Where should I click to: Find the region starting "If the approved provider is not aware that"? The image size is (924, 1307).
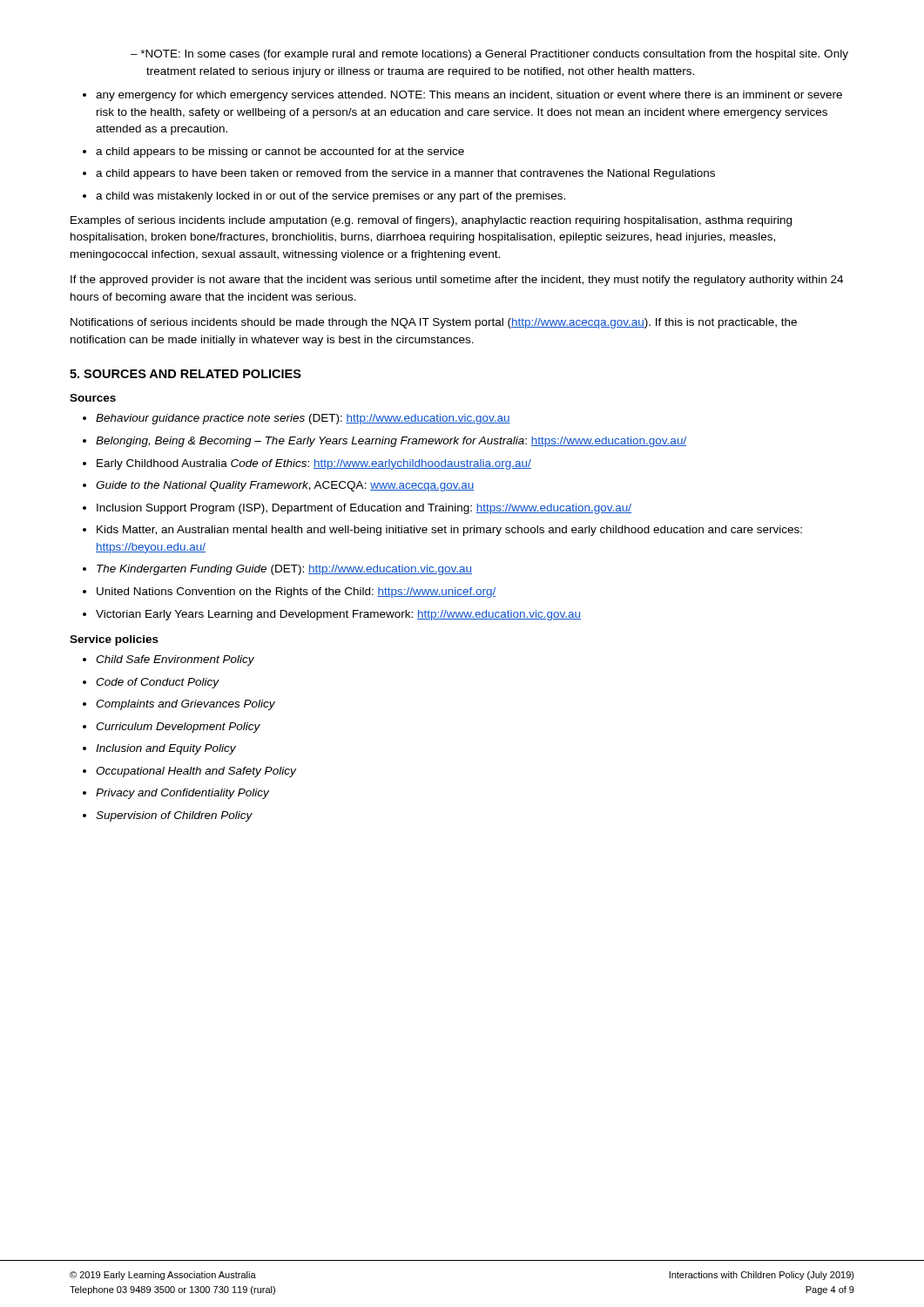pyautogui.click(x=462, y=288)
